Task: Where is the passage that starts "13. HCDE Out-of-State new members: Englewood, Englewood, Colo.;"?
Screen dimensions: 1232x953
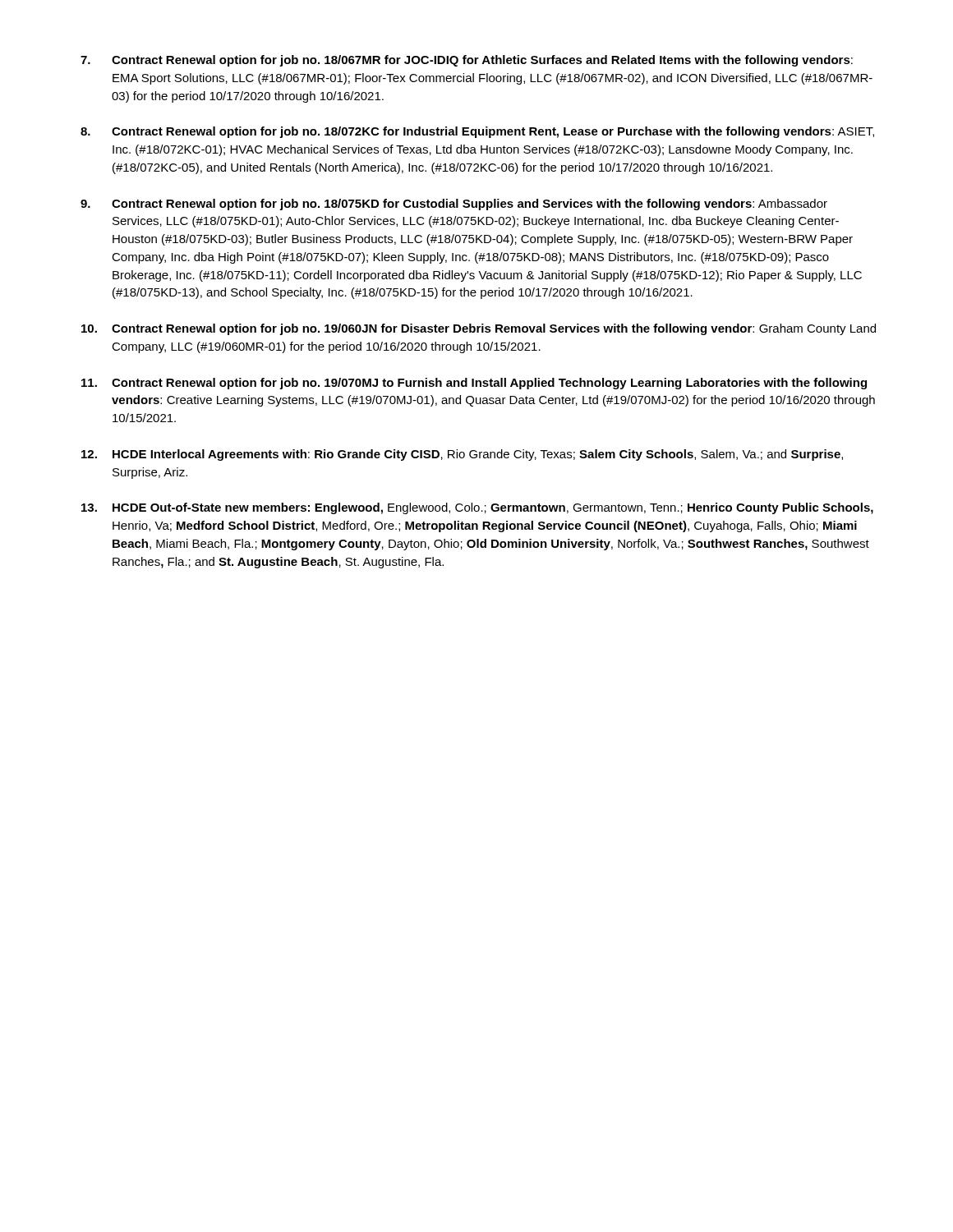Action: tap(480, 534)
